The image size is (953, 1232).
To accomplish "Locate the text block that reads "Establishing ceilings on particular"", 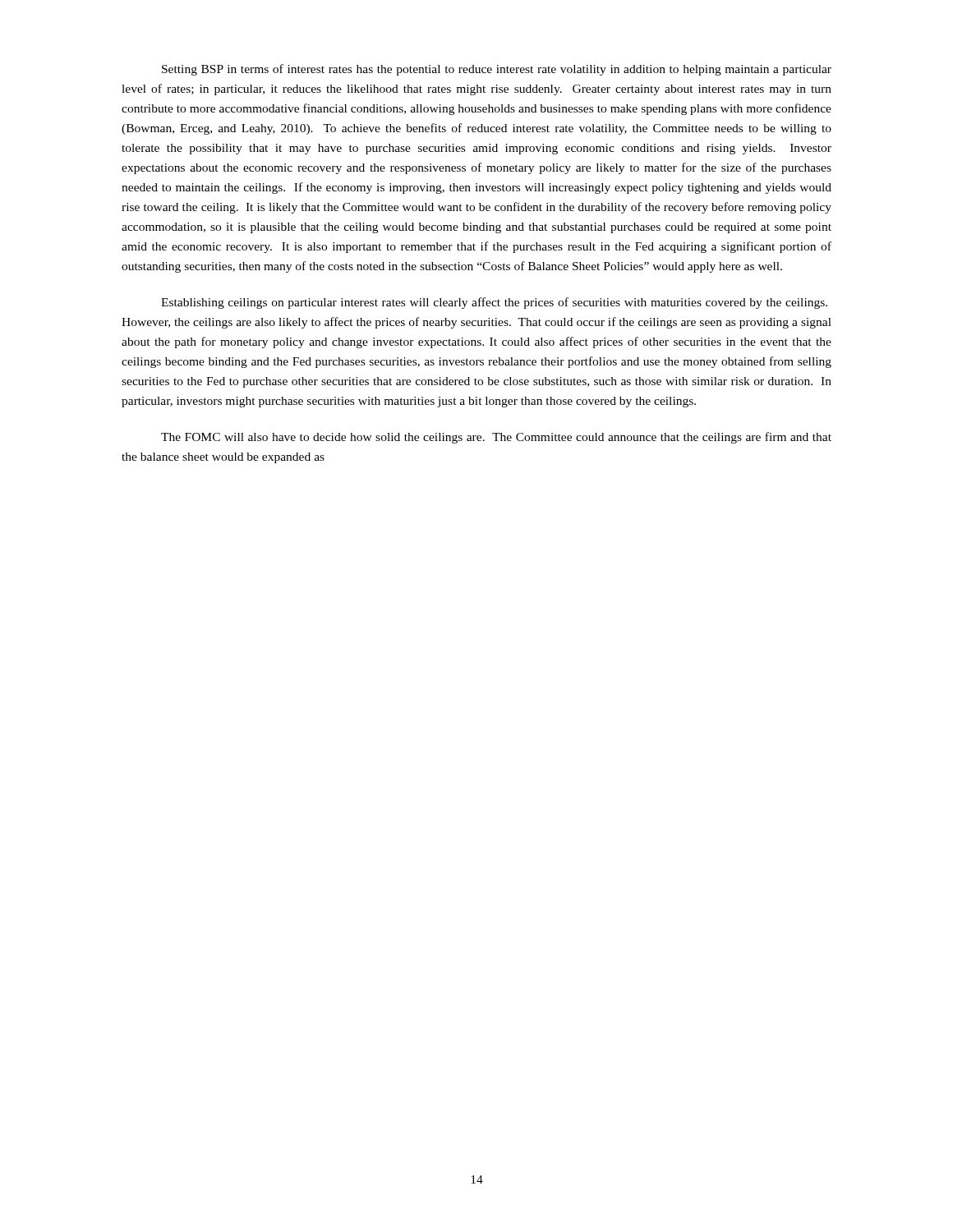I will click(476, 351).
